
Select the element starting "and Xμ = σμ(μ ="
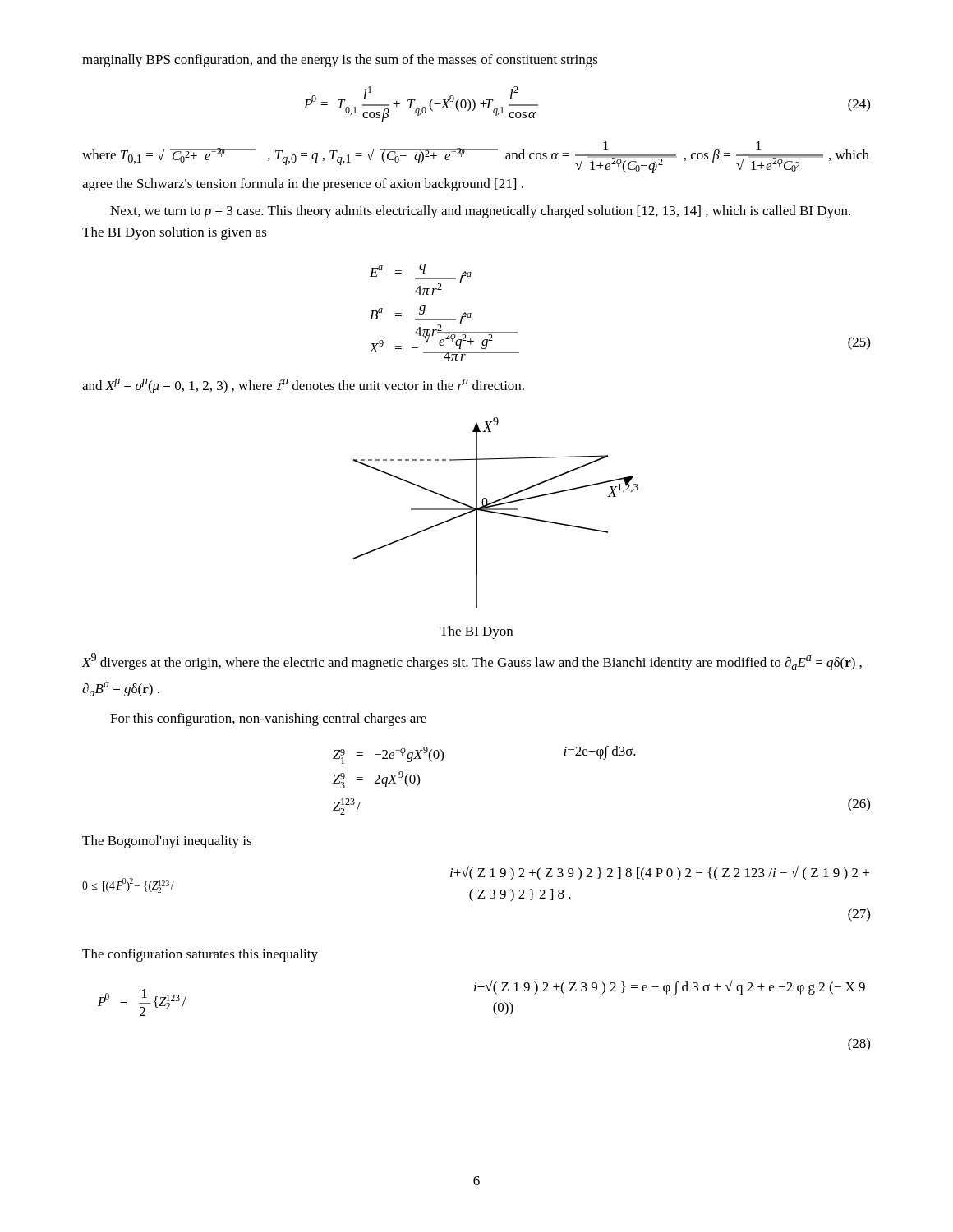coord(476,384)
